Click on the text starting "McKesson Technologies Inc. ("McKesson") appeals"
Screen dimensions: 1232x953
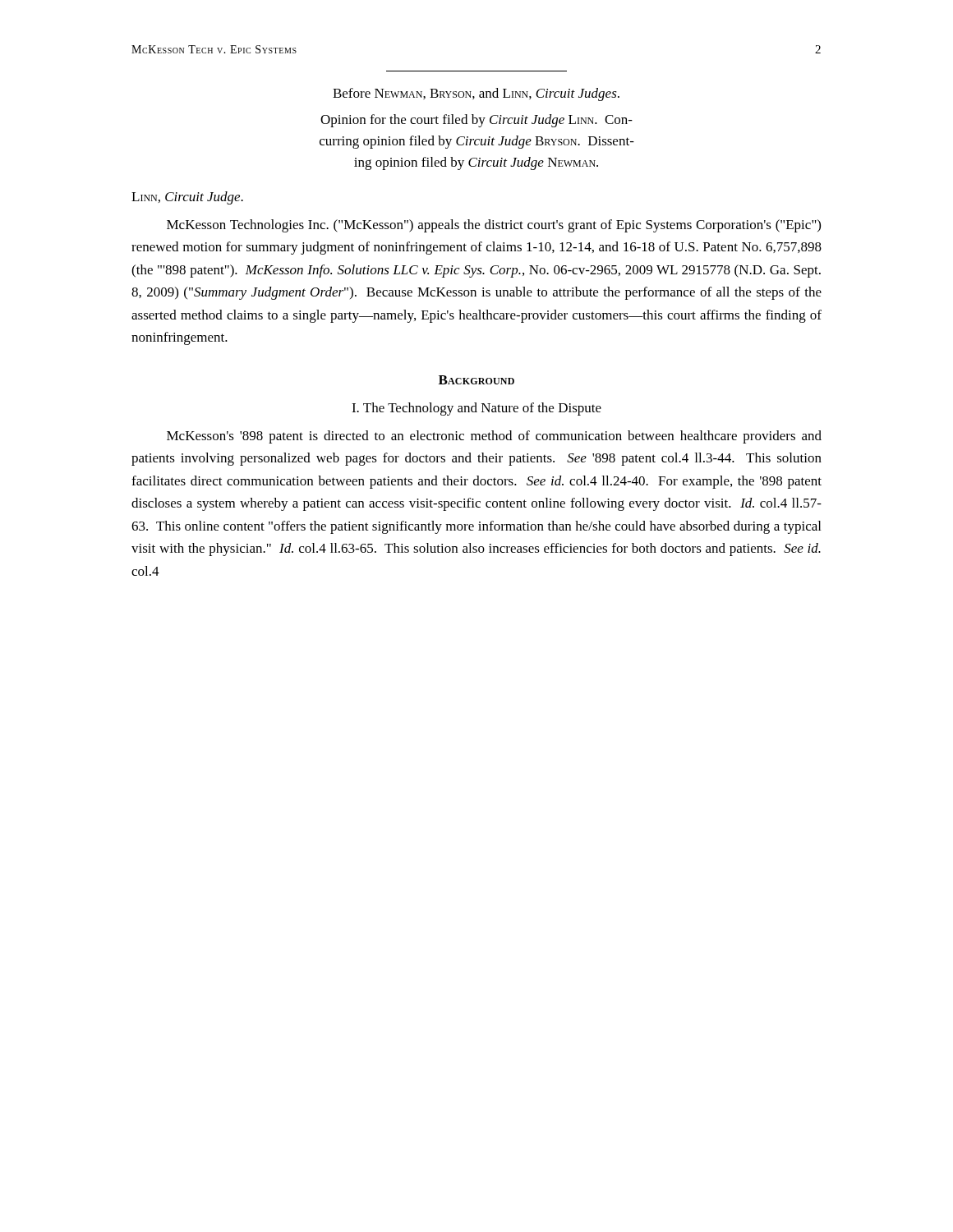click(x=476, y=281)
